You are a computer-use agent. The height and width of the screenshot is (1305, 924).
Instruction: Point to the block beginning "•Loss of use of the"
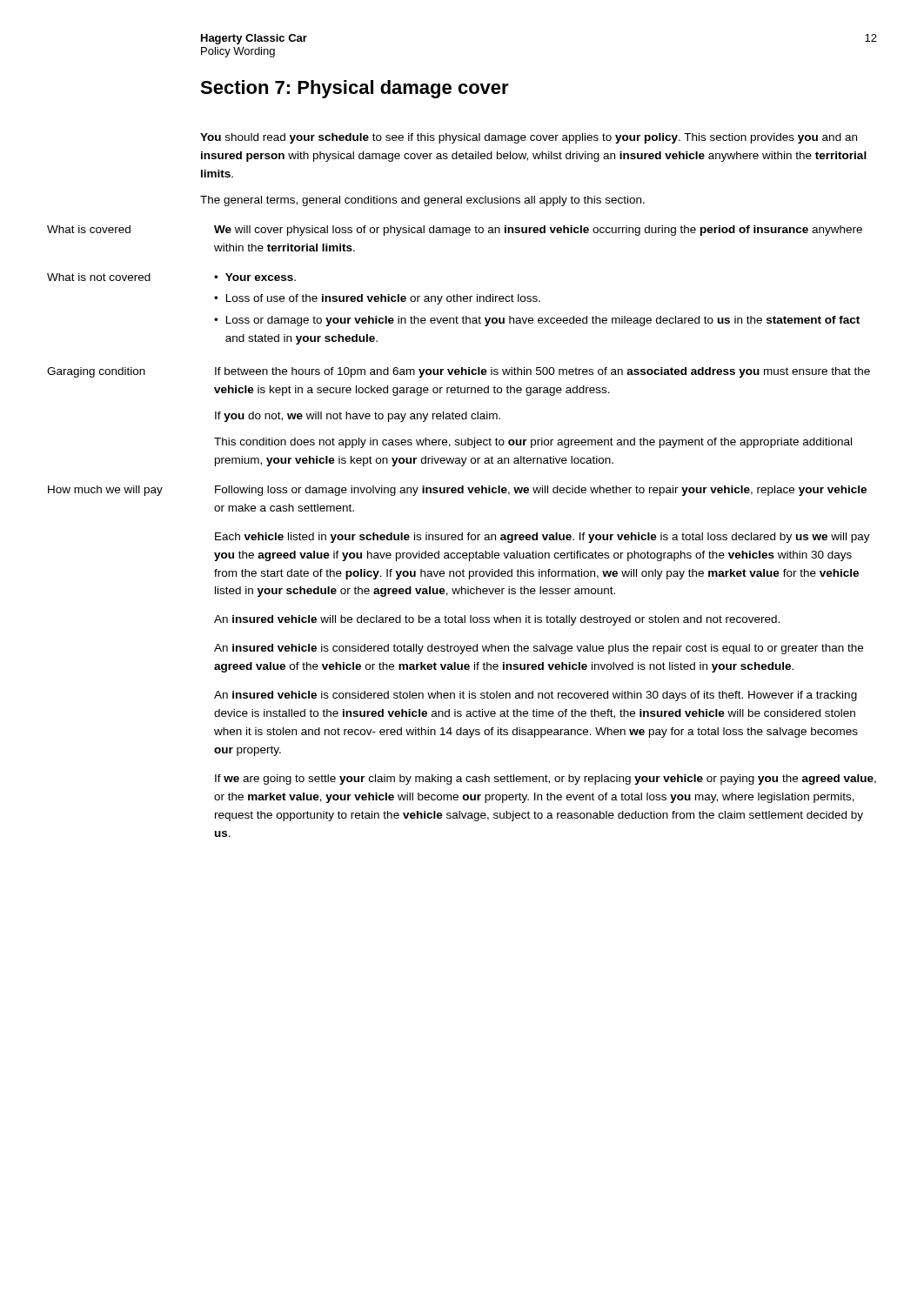point(378,299)
